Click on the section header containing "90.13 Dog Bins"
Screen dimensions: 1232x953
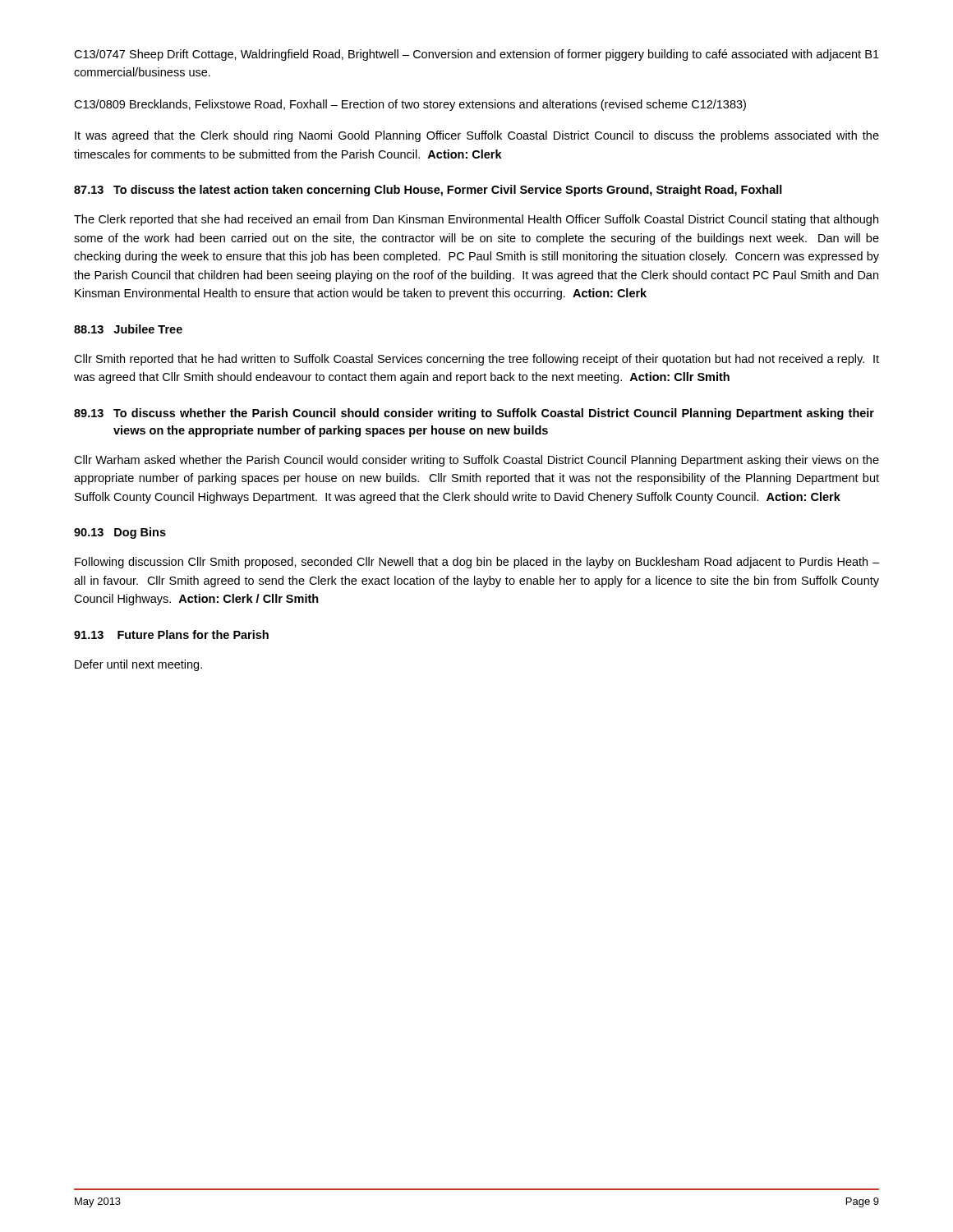pyautogui.click(x=120, y=532)
